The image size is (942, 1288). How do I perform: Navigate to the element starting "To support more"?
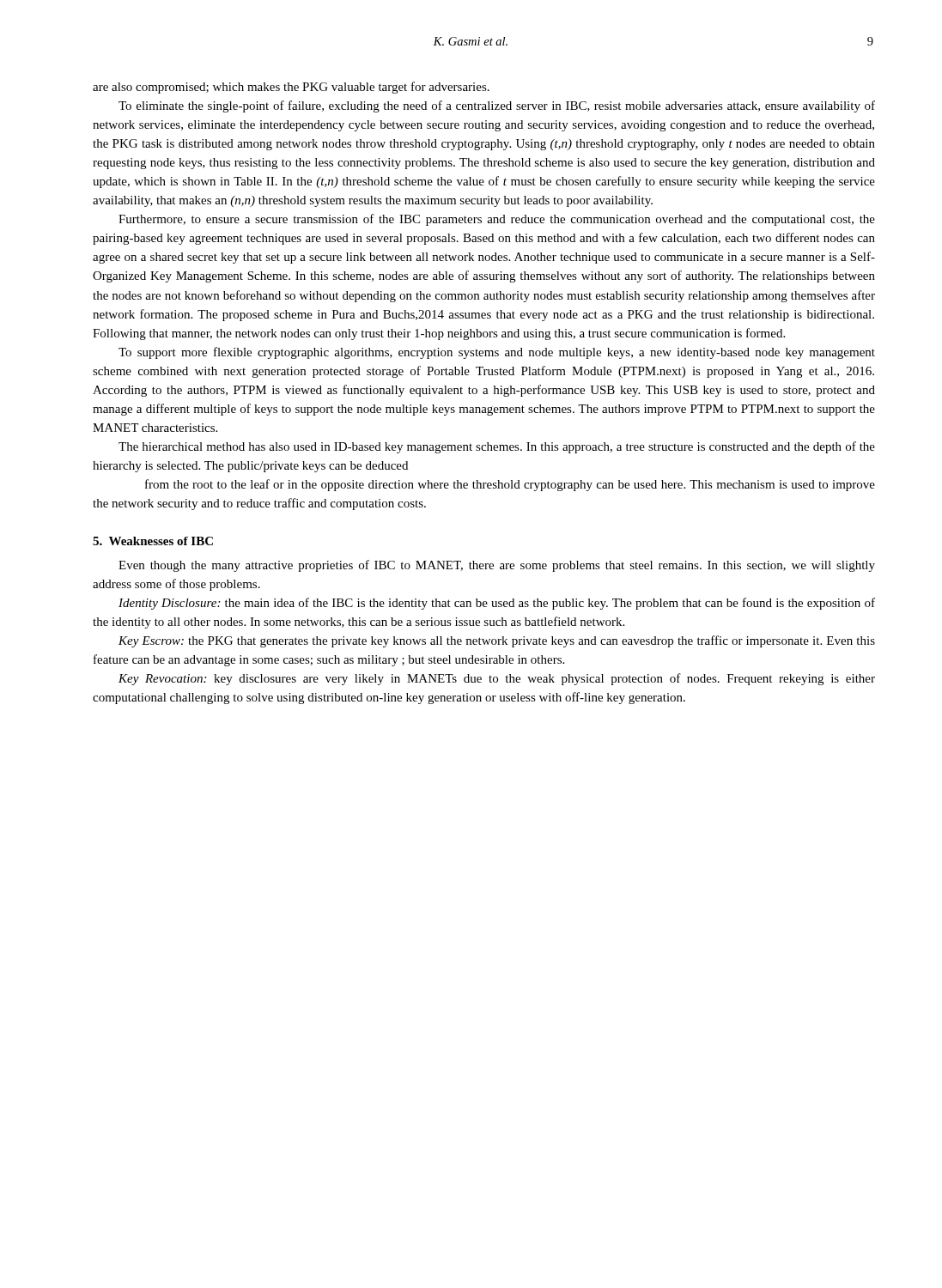[x=484, y=390]
